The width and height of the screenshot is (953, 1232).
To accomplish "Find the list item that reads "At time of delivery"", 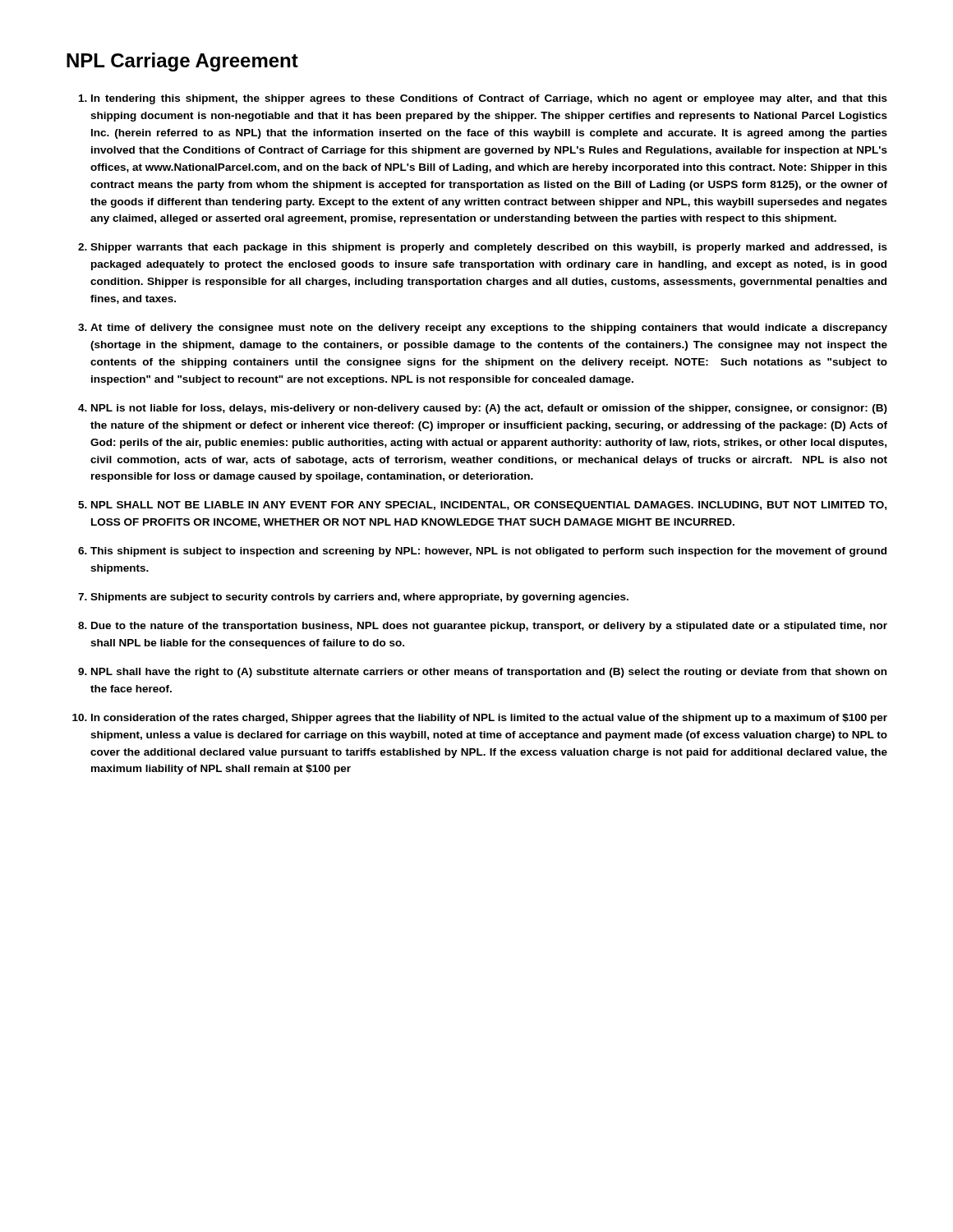I will click(x=489, y=353).
